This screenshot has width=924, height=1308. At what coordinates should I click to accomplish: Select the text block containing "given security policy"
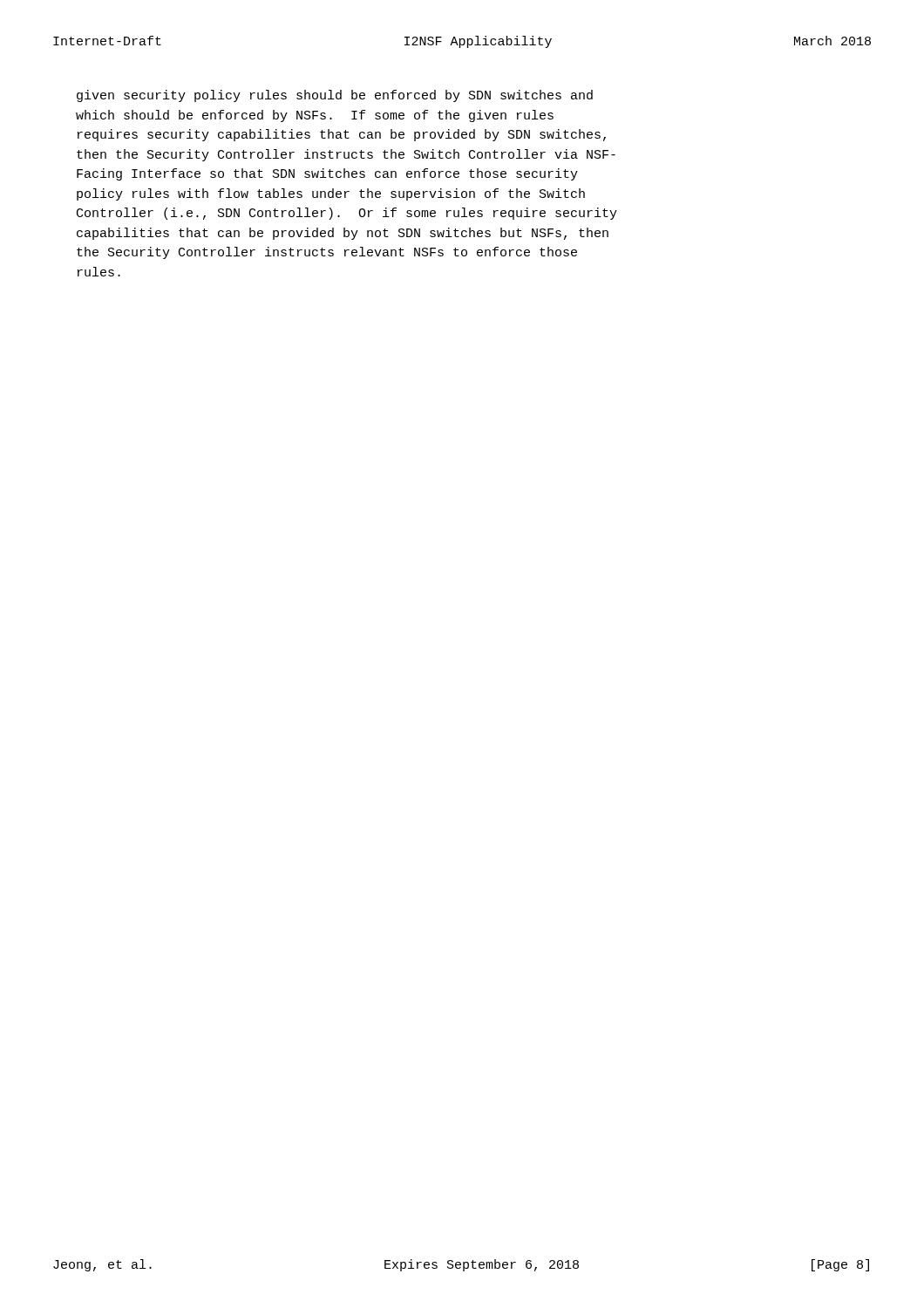tap(335, 185)
